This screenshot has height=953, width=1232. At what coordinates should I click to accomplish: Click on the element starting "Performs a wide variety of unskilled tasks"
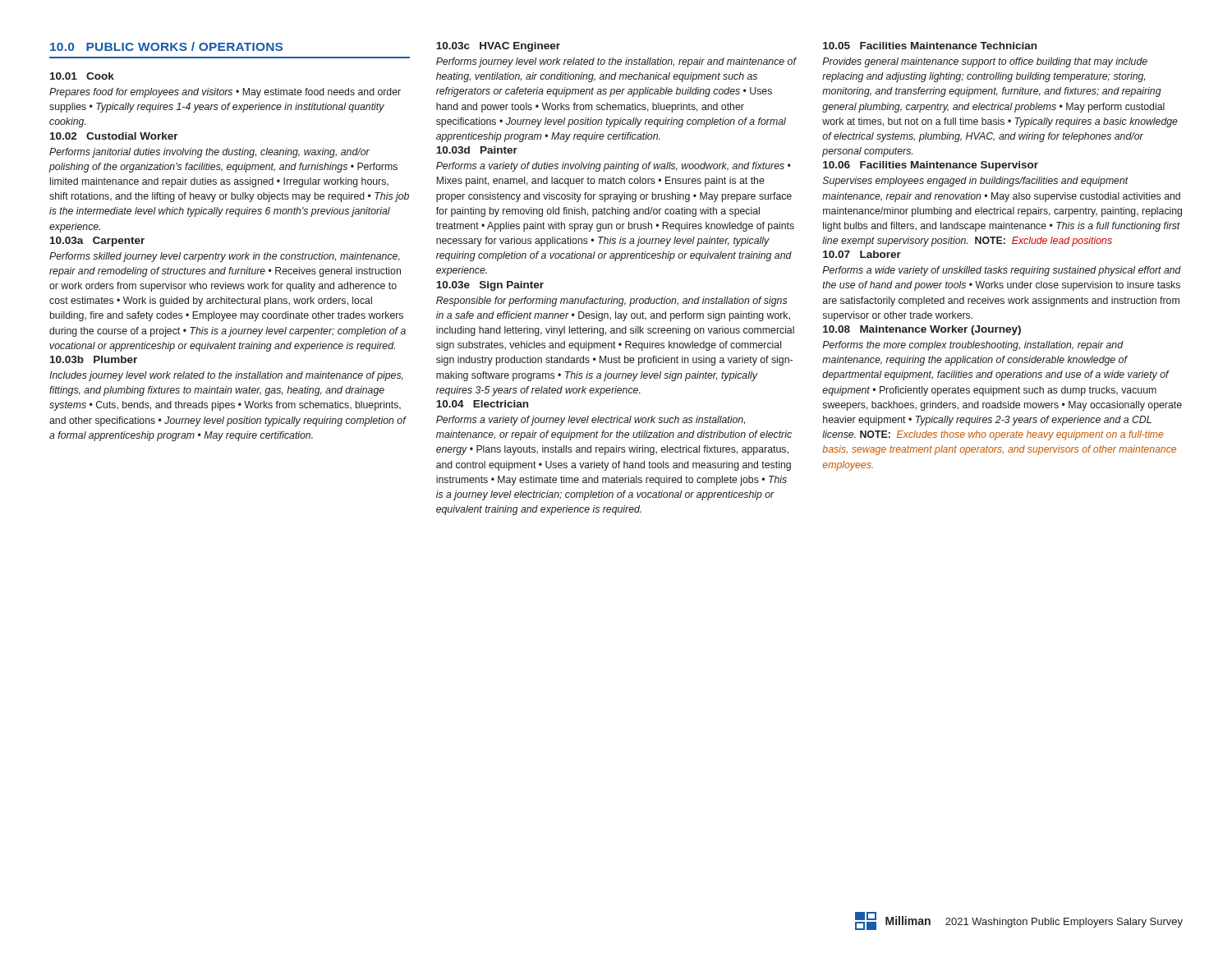[1003, 293]
